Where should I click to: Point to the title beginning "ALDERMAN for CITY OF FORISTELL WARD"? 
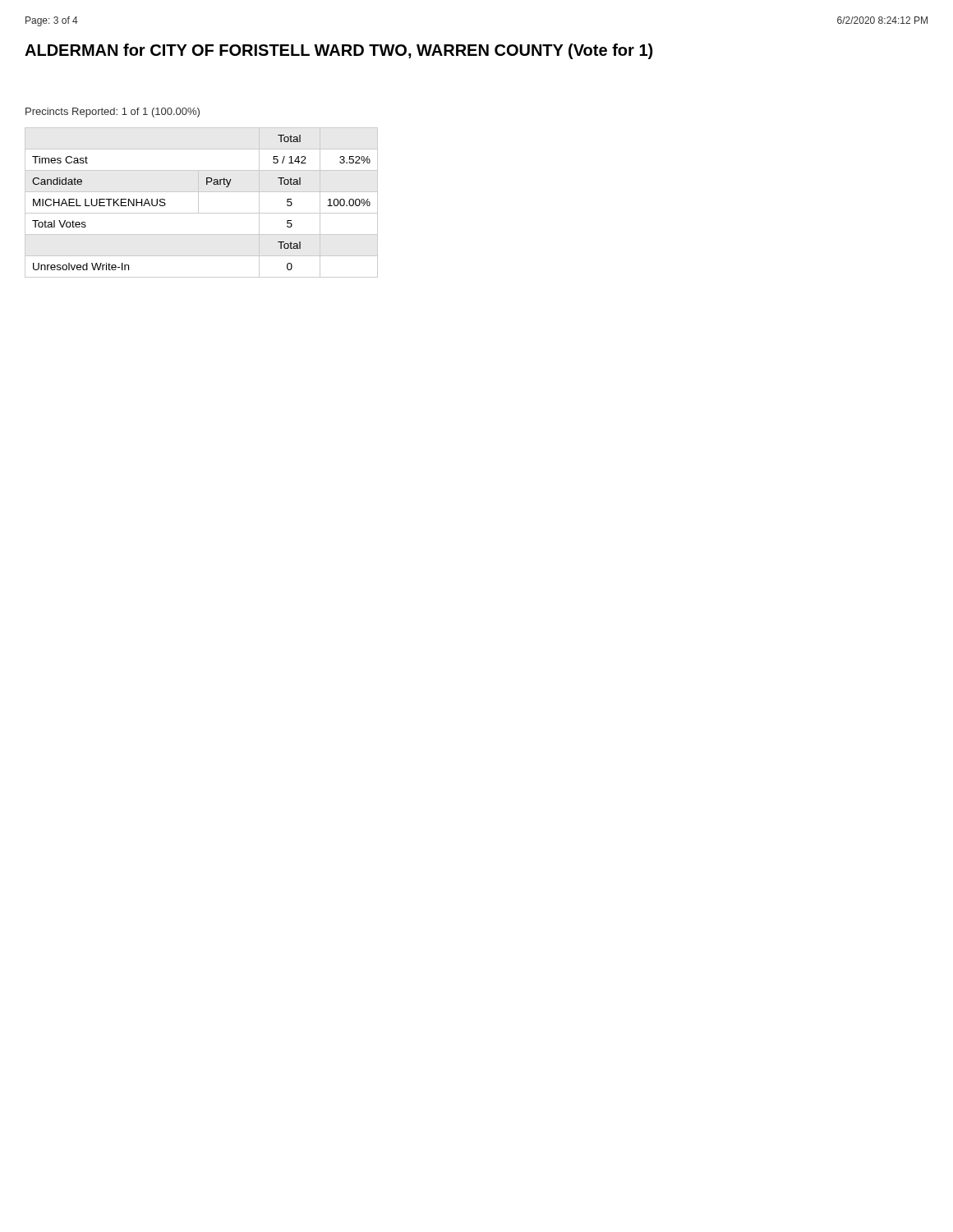(x=476, y=50)
